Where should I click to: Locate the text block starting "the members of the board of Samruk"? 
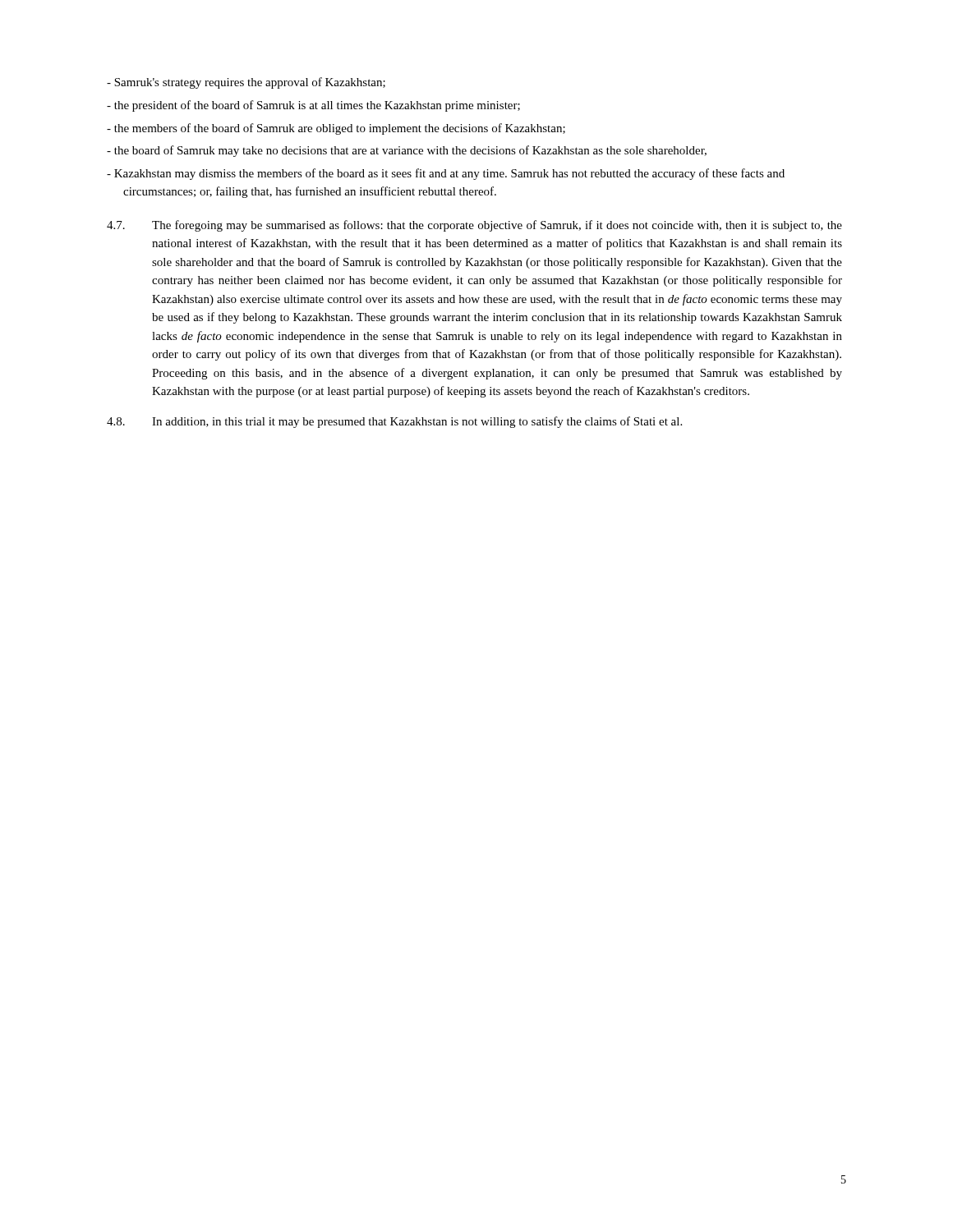click(x=336, y=128)
